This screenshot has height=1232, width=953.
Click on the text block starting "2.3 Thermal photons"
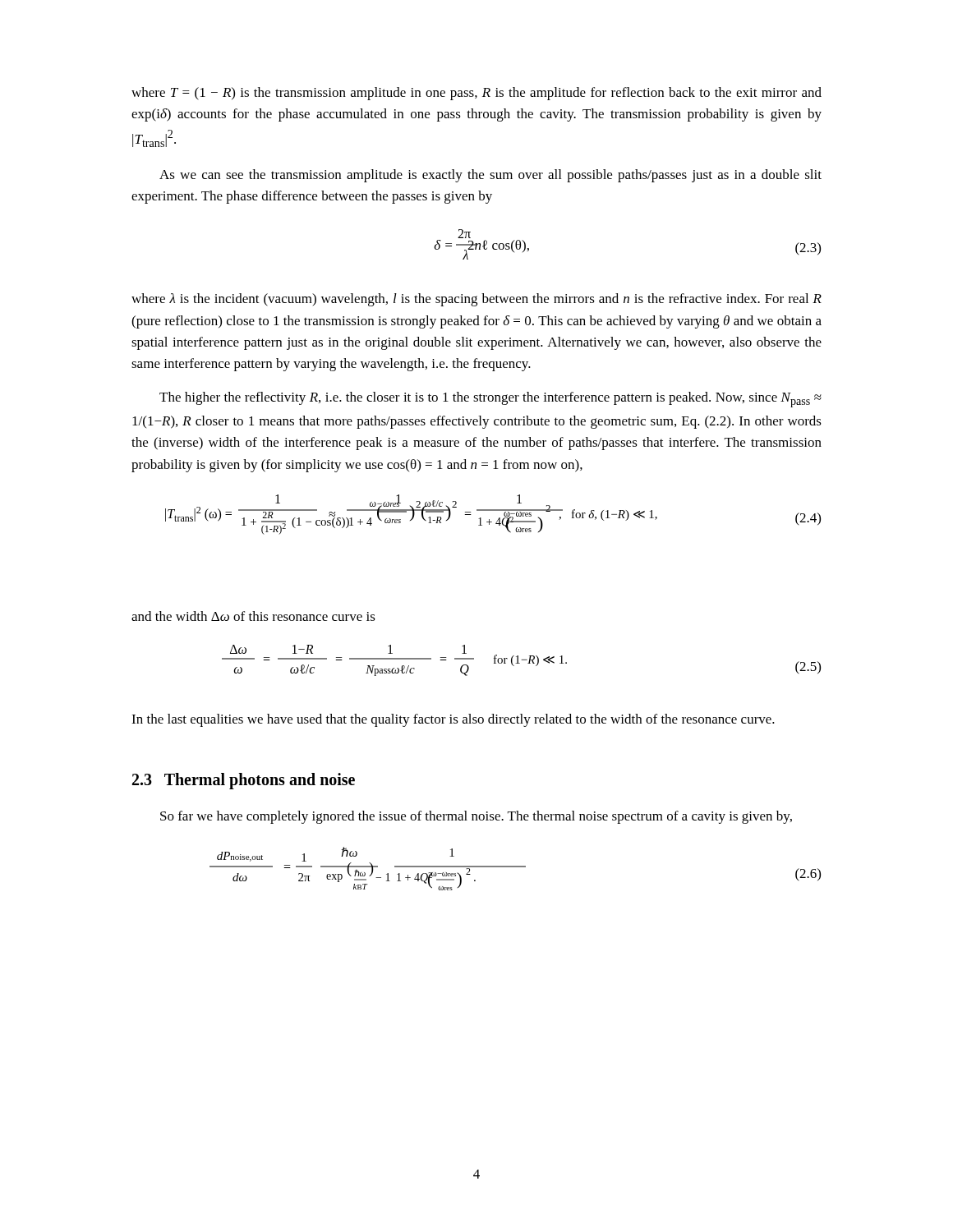point(243,779)
